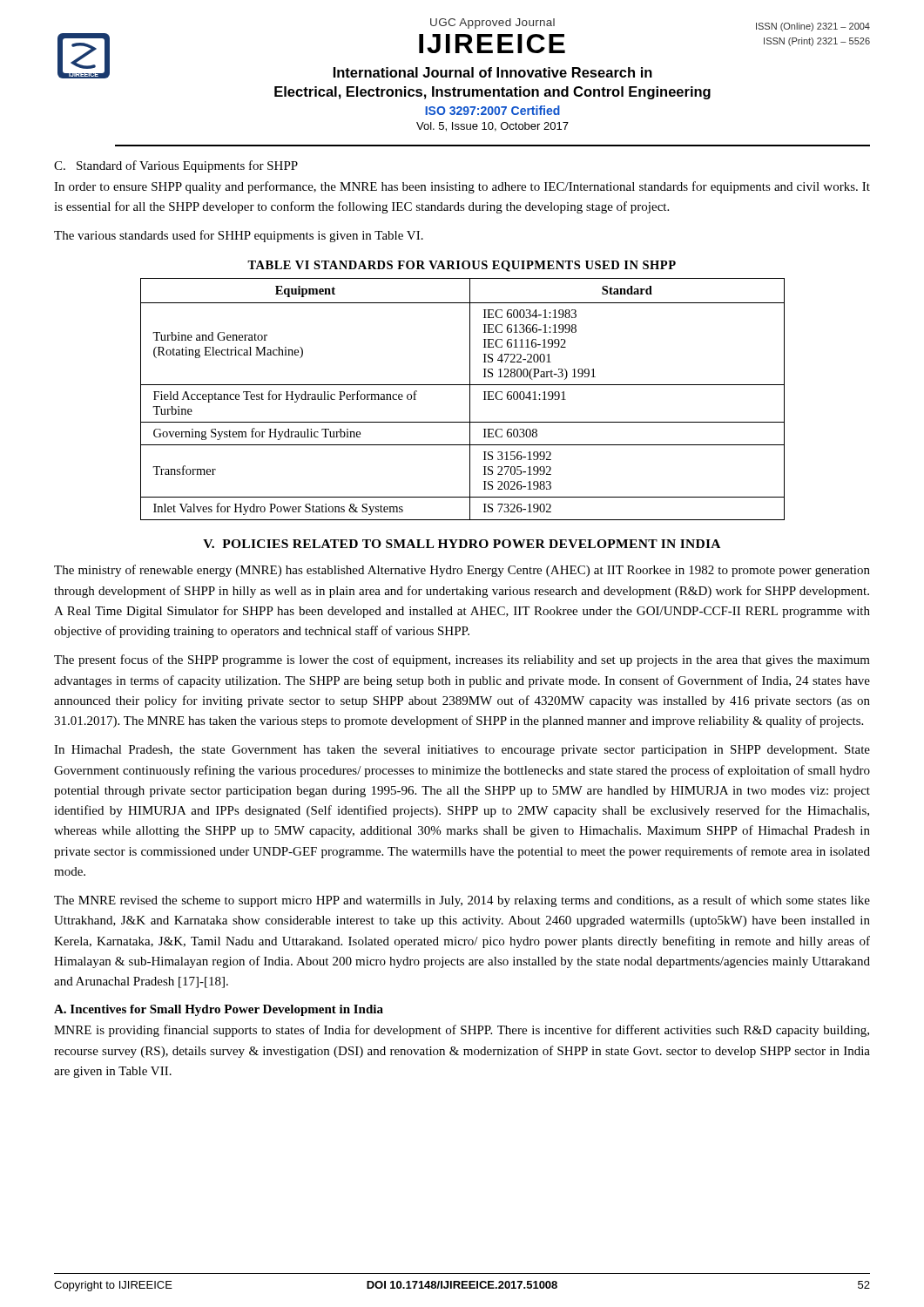Click on the element starting "The MNRE revised the scheme"
This screenshot has width=924, height=1307.
[x=462, y=941]
